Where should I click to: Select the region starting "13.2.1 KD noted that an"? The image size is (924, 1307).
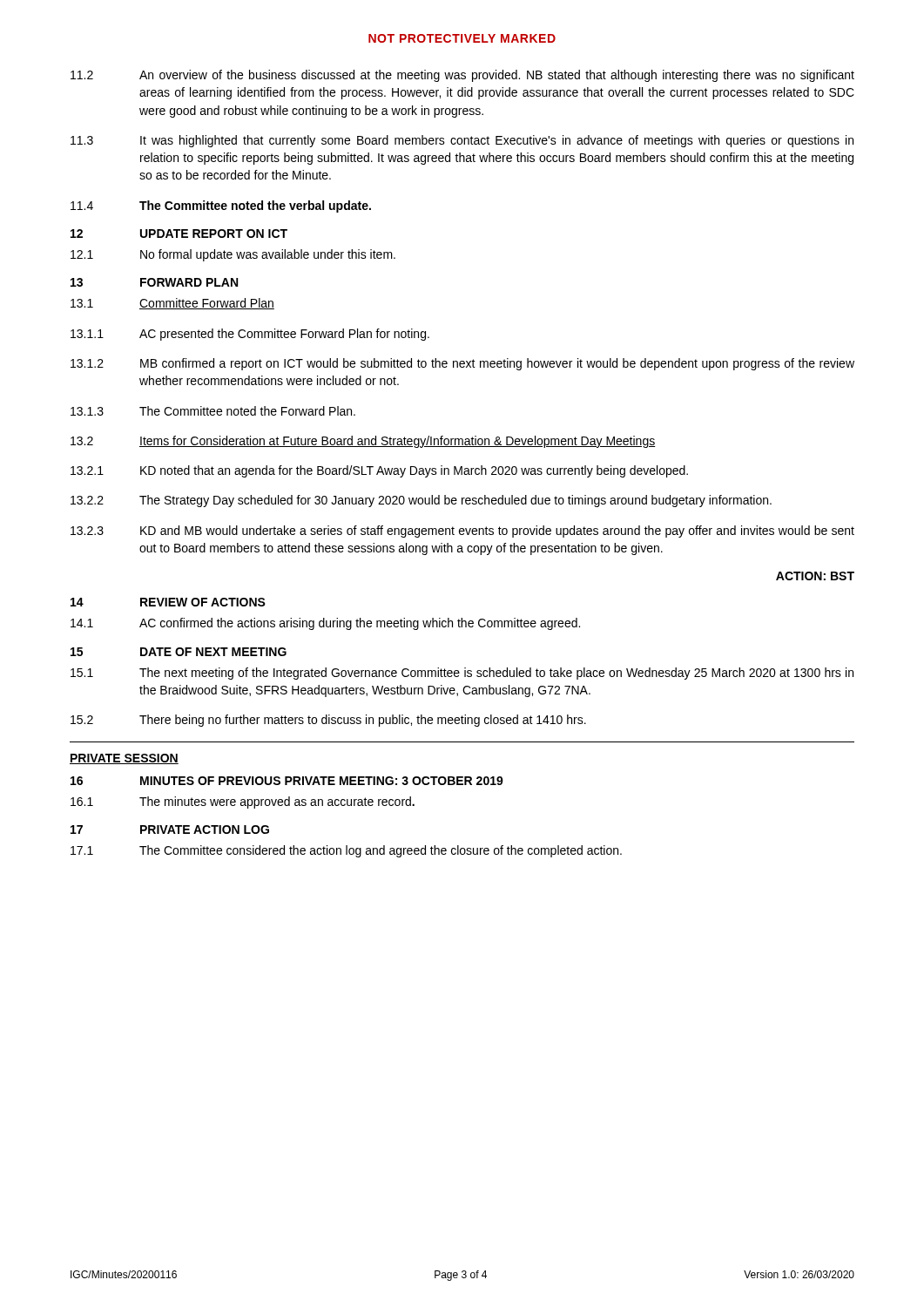point(462,471)
